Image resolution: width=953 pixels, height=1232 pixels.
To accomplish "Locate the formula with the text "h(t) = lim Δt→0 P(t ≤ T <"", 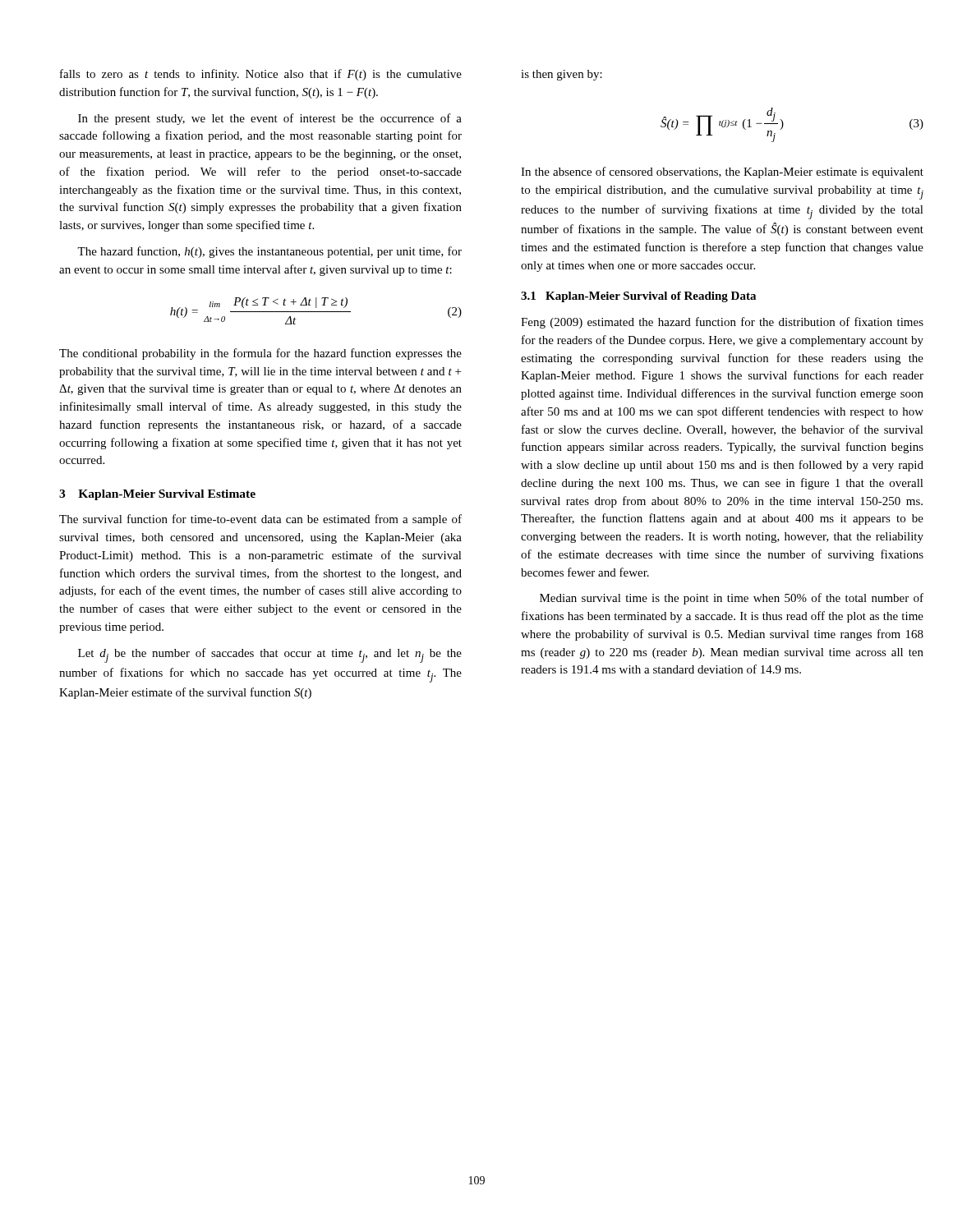I will click(x=316, y=312).
